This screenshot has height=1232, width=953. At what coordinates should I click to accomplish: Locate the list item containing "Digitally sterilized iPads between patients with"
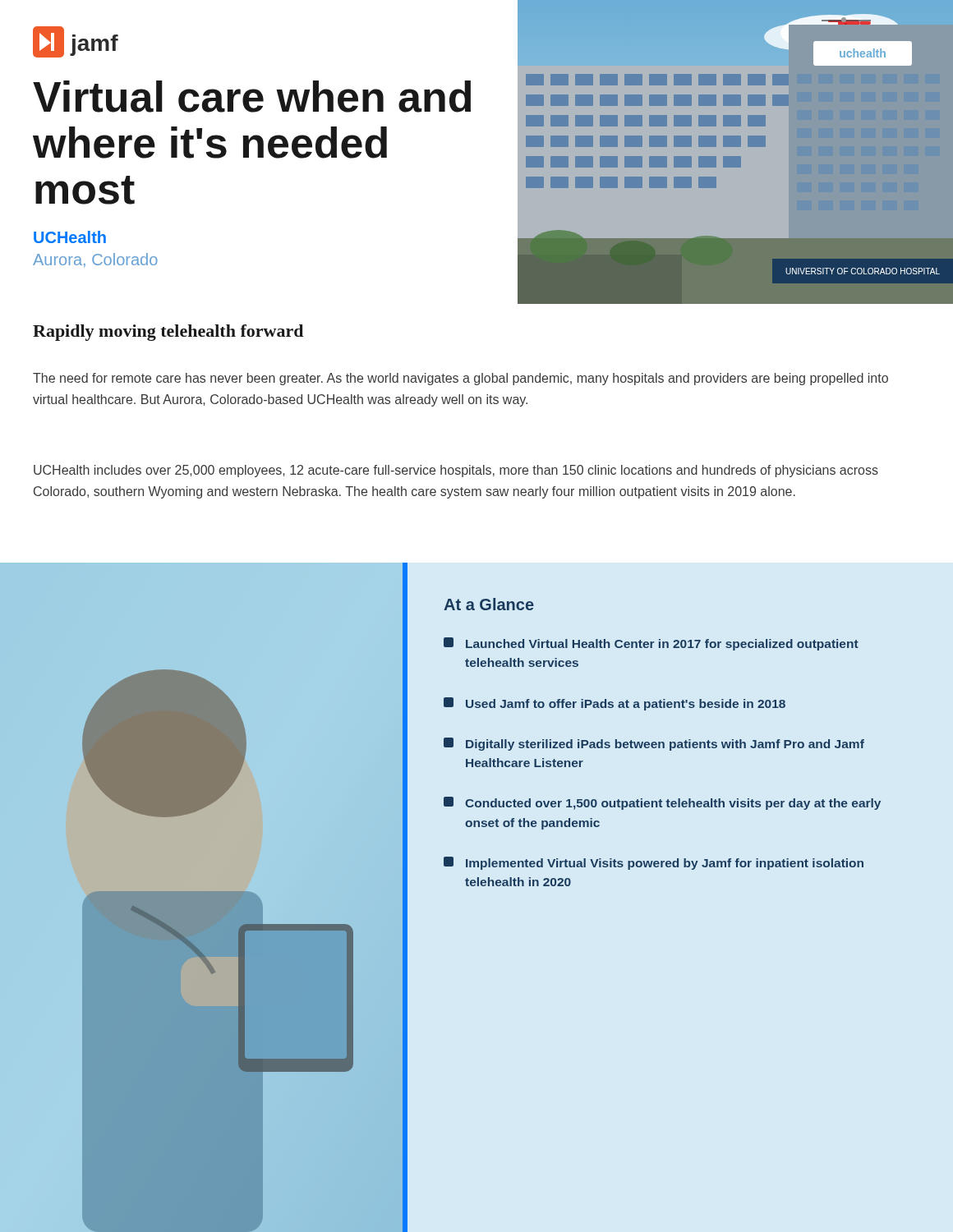click(680, 753)
